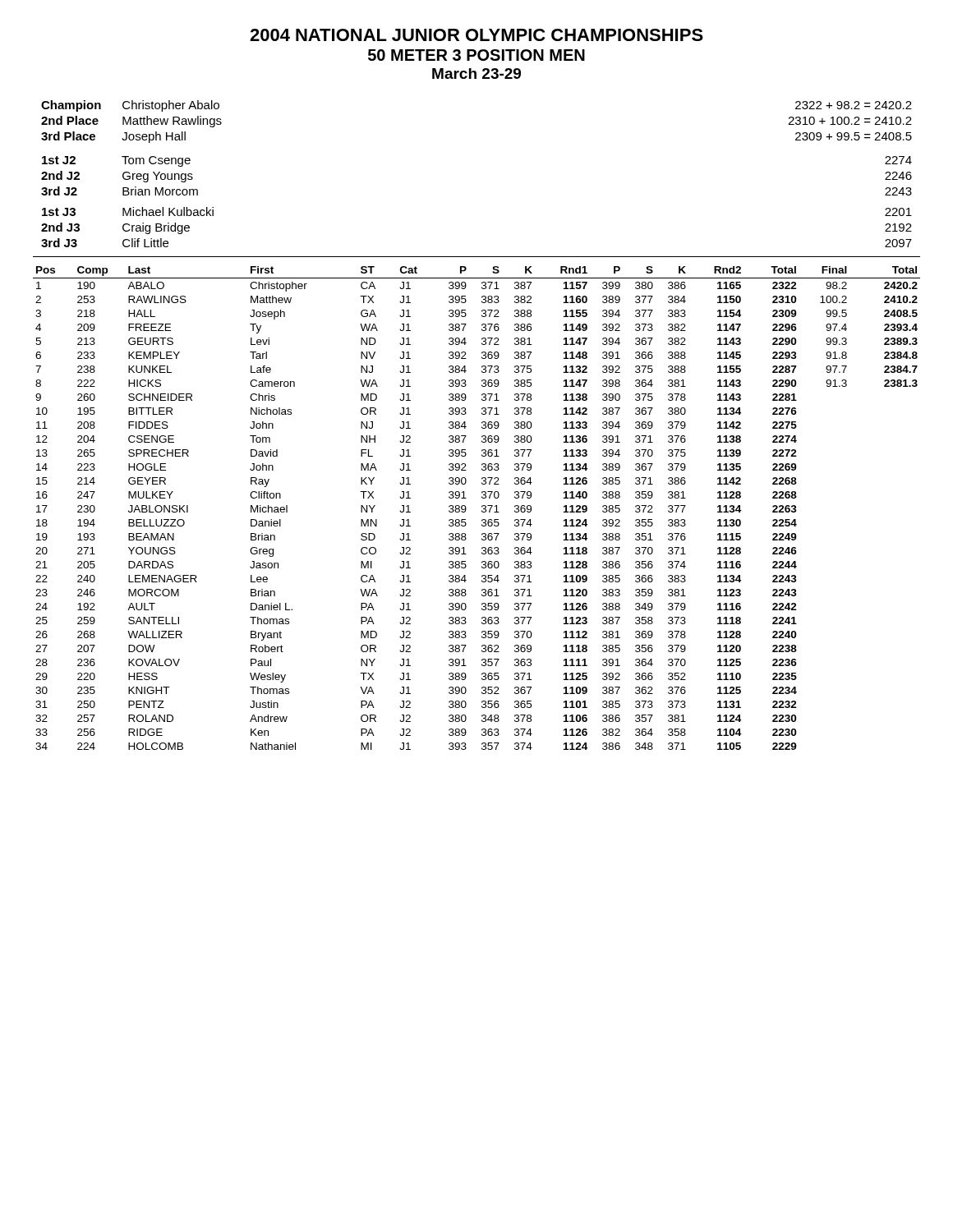The image size is (953, 1232).
Task: Select the text block starting "1st J3 Michael Kulbacki 2nd J3 Craig"
Action: [x=57, y=211]
